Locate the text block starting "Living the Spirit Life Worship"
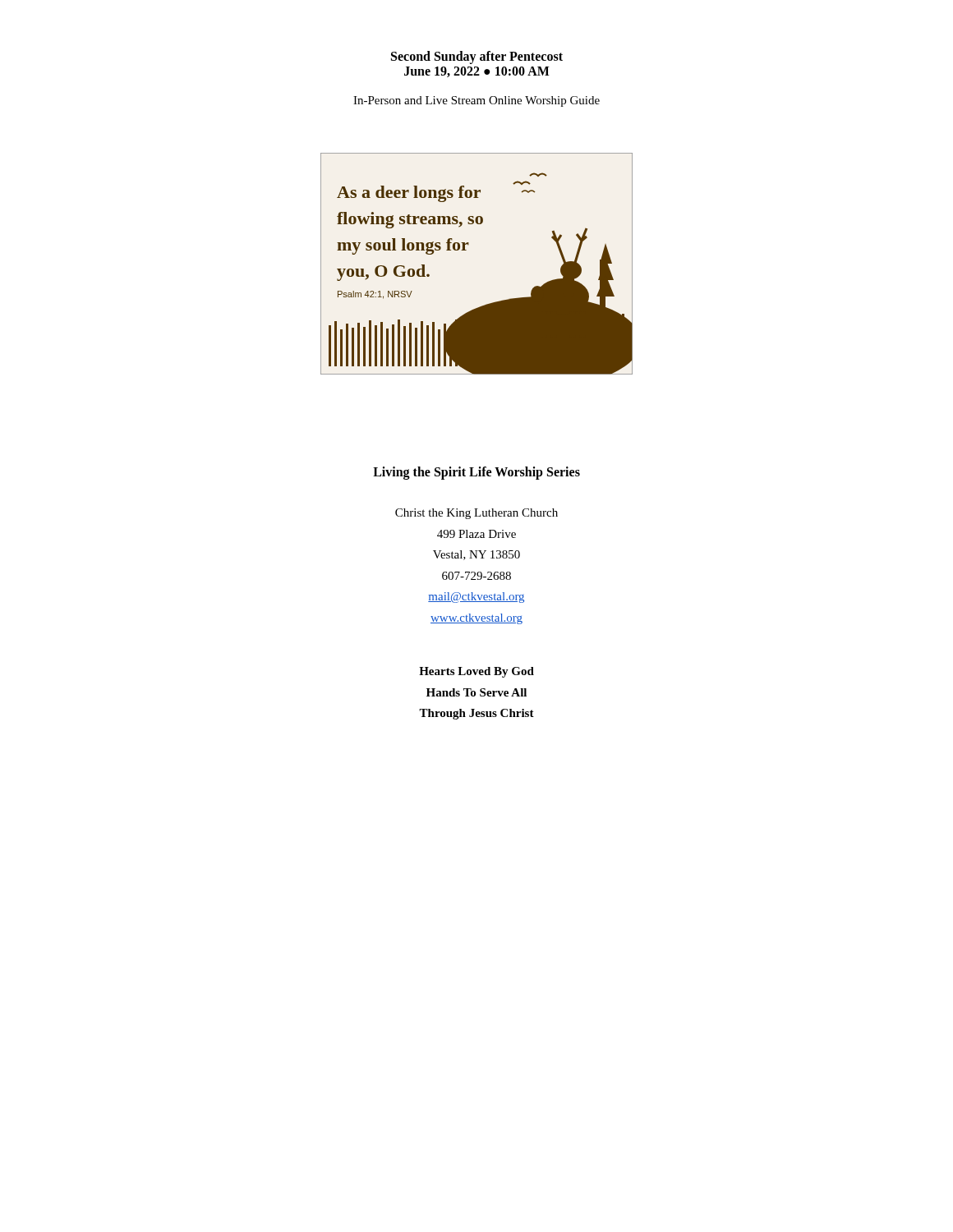The width and height of the screenshot is (953, 1232). [x=476, y=472]
